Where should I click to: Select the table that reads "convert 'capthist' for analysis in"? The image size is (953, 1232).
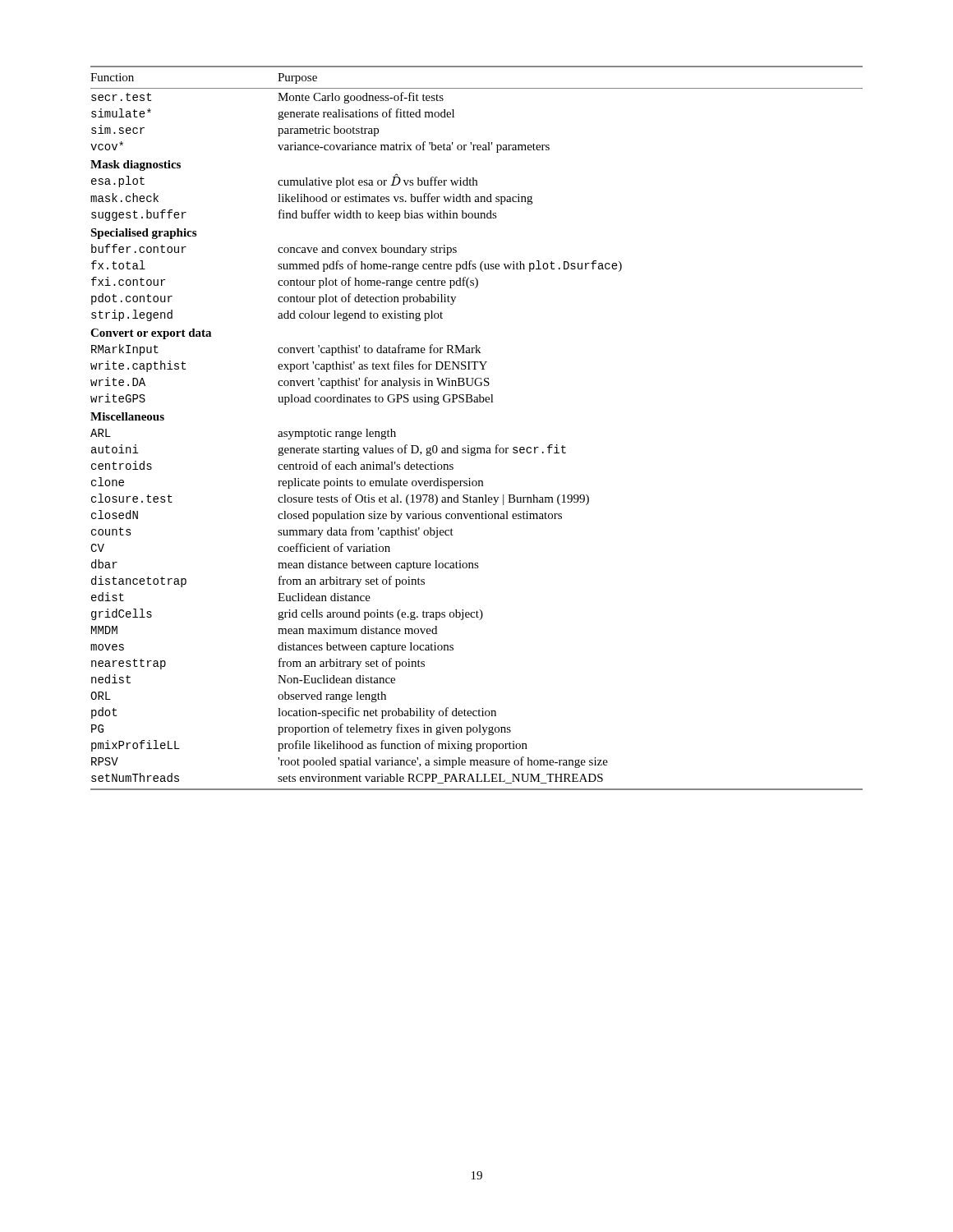click(x=476, y=428)
